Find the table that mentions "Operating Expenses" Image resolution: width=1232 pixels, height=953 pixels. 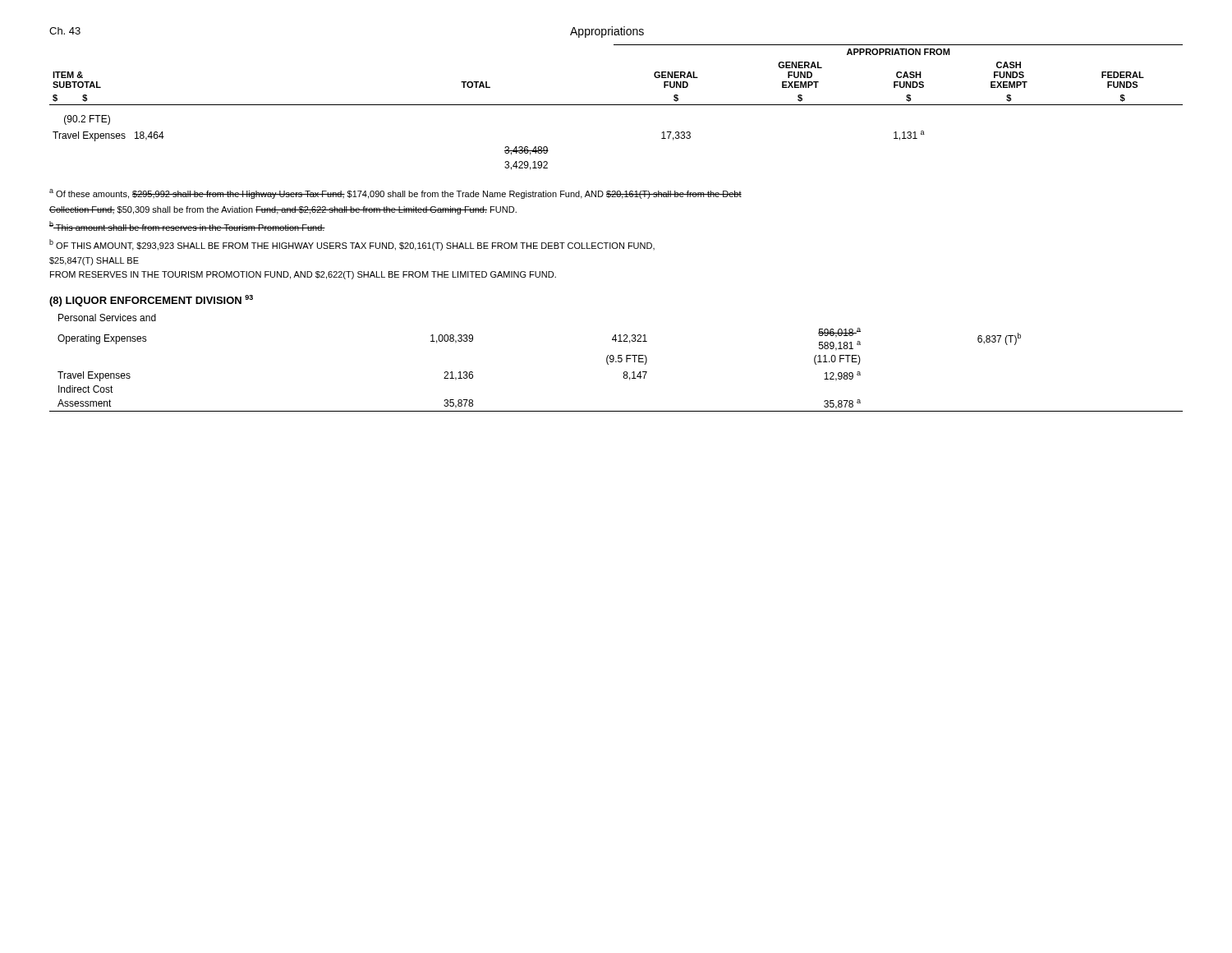[616, 361]
